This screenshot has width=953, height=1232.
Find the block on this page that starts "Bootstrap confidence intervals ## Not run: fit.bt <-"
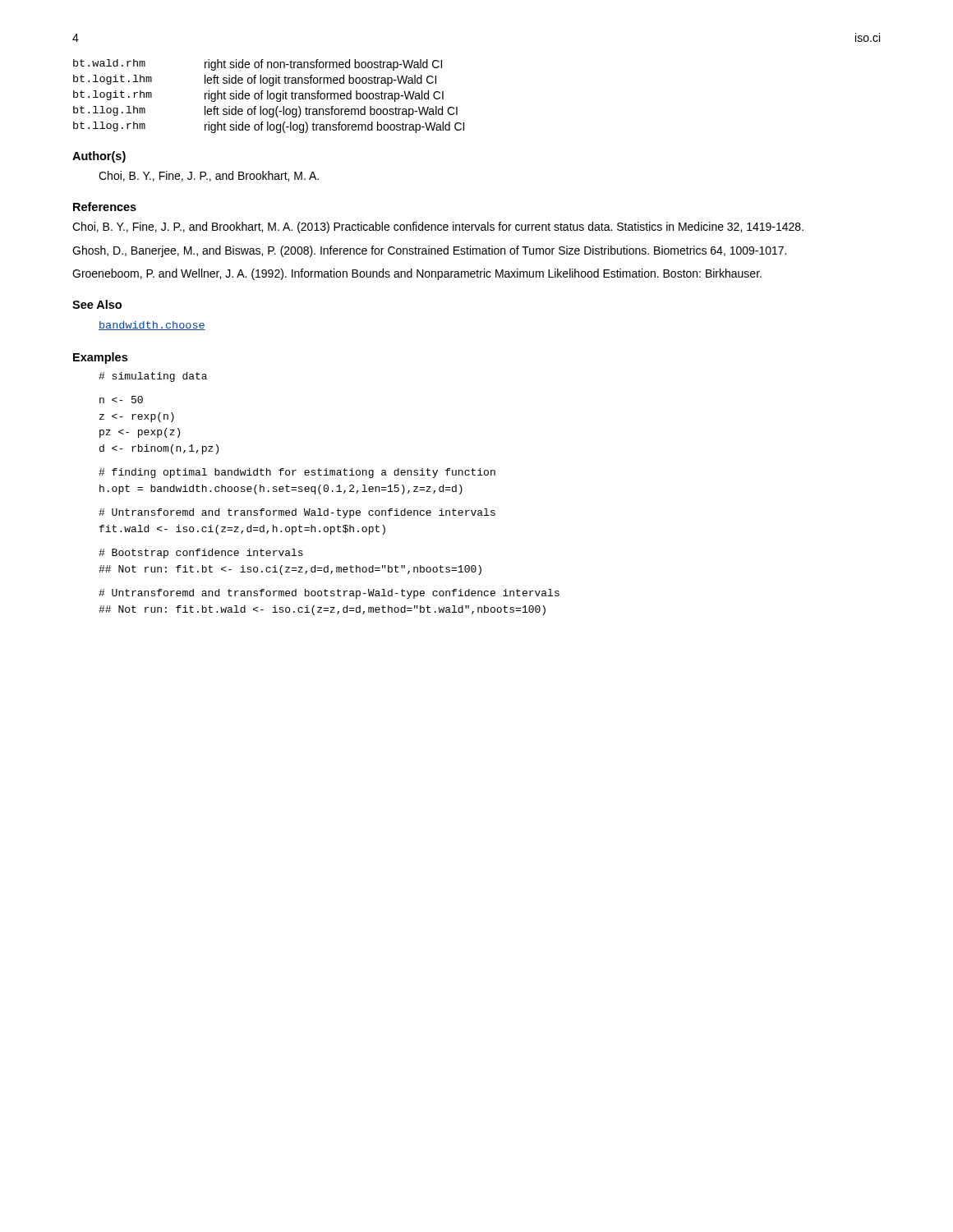click(291, 561)
